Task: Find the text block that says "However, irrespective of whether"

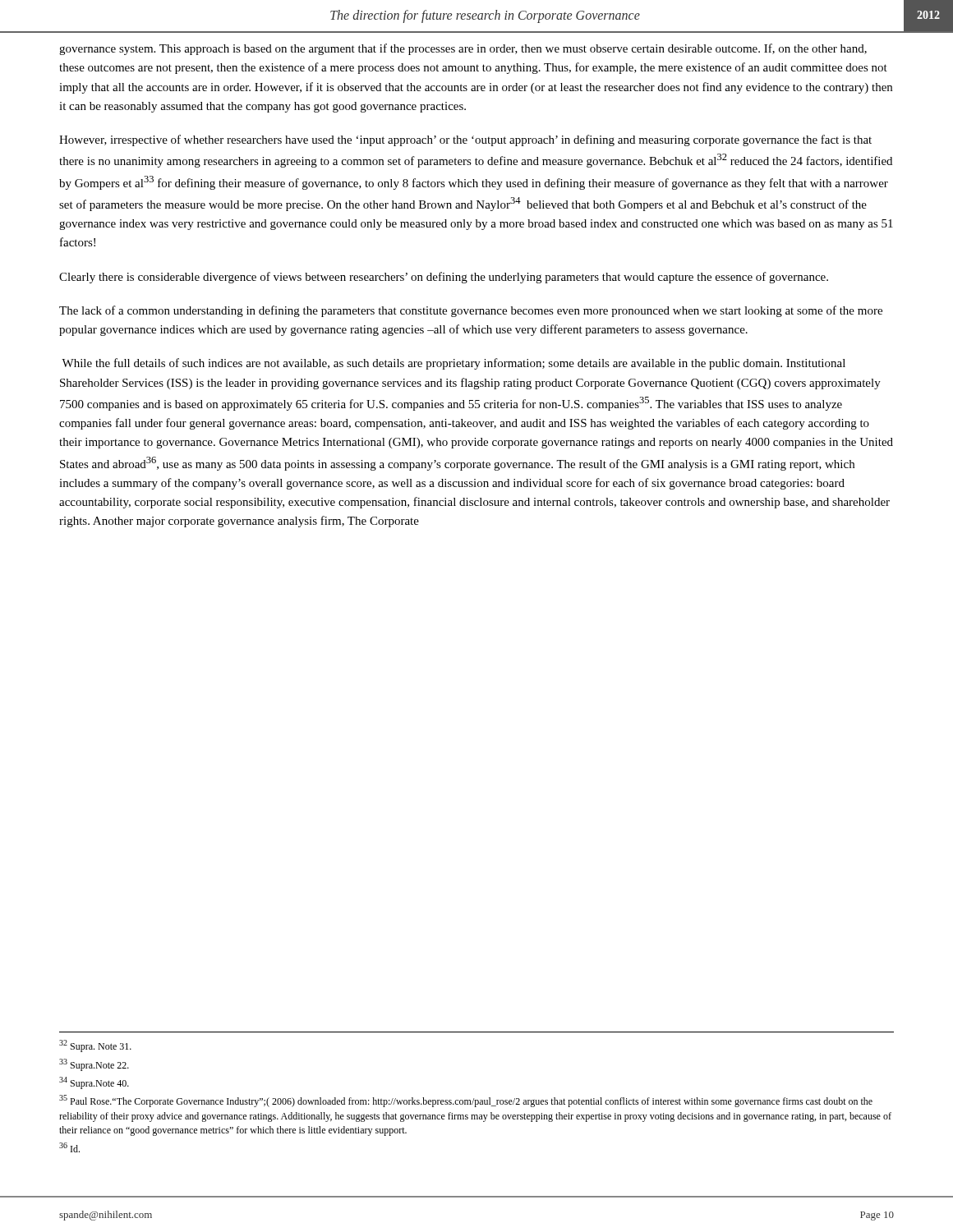Action: (476, 191)
